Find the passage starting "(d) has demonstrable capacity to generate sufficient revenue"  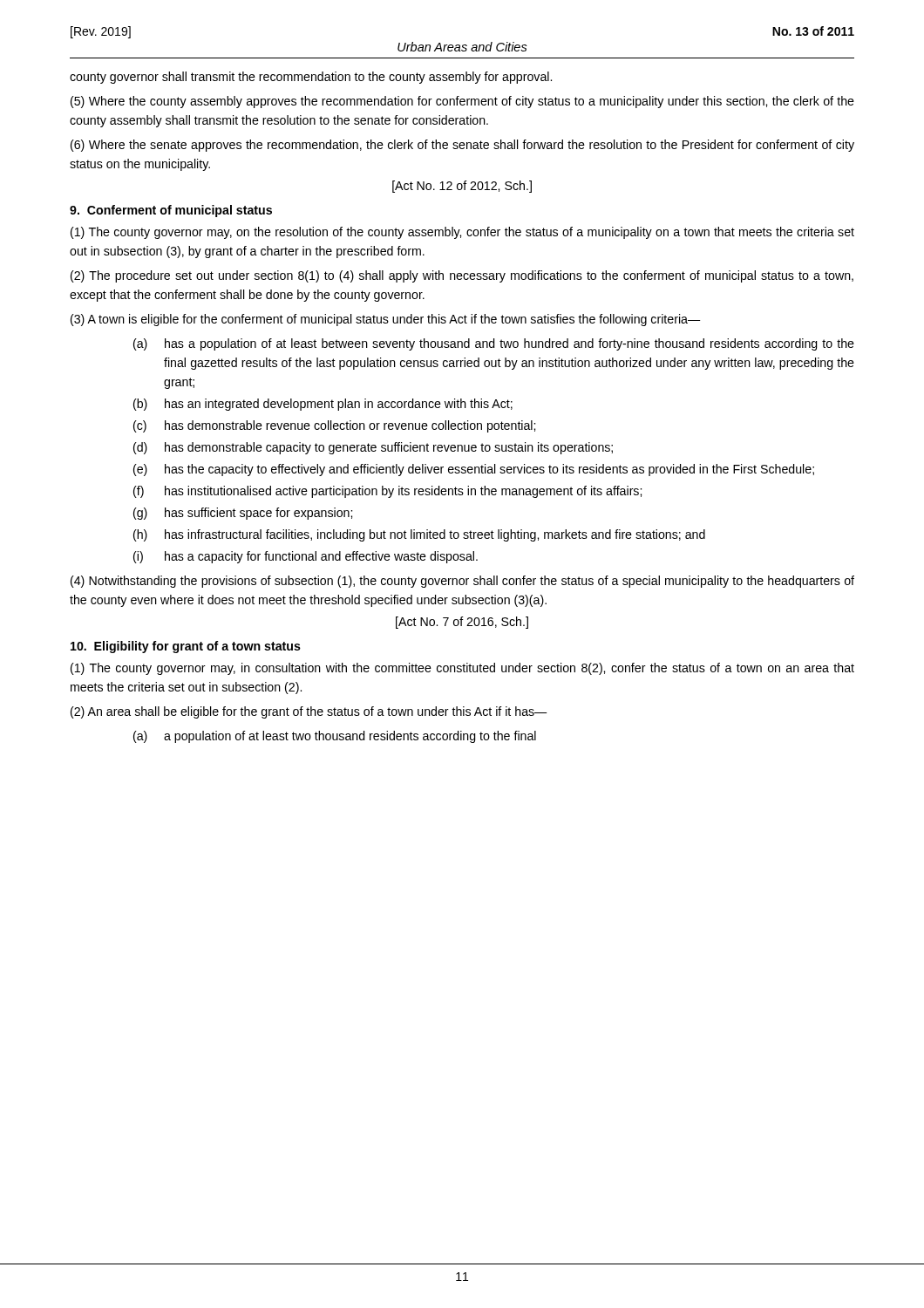493,447
